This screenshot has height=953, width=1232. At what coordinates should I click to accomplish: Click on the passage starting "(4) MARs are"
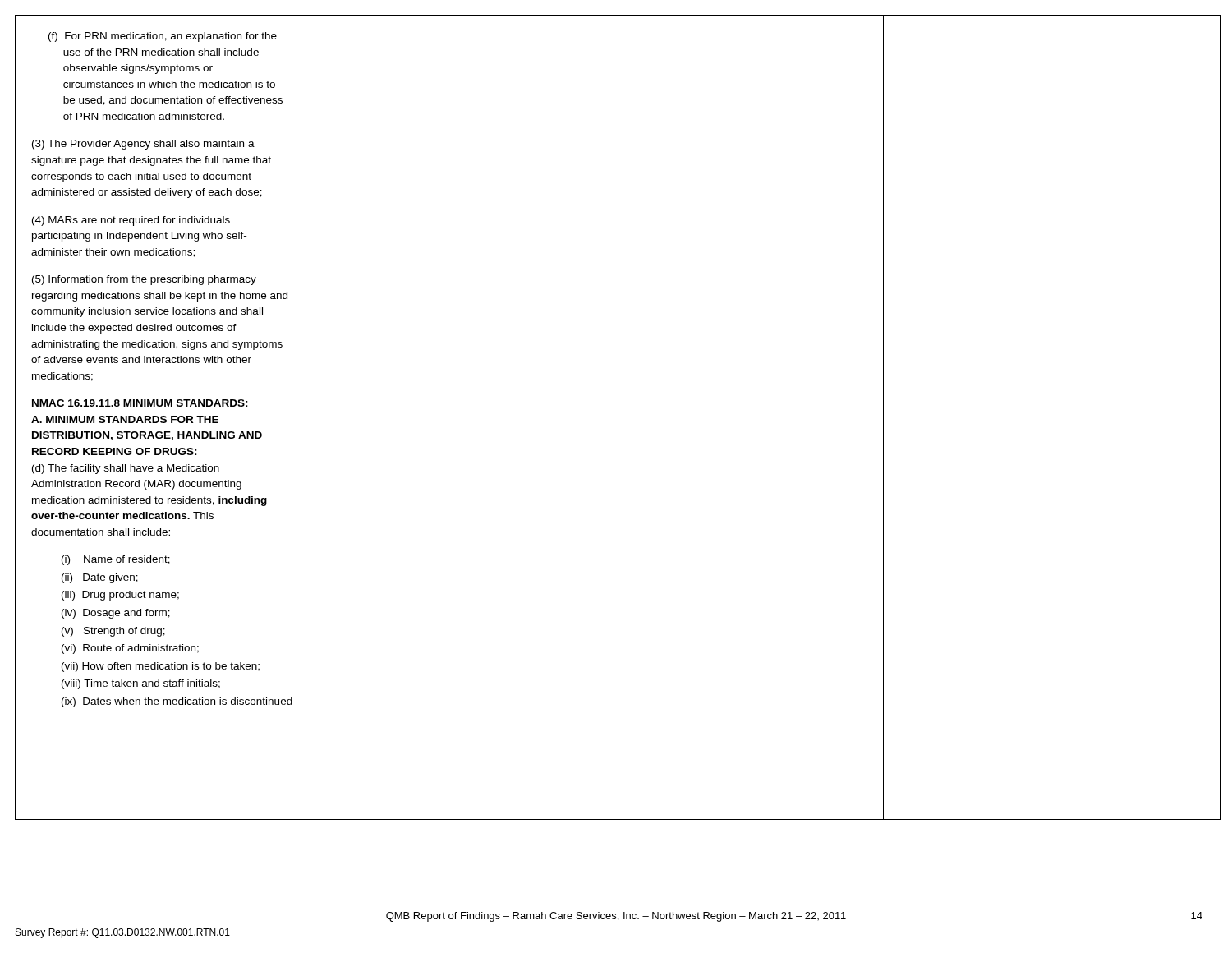[139, 236]
